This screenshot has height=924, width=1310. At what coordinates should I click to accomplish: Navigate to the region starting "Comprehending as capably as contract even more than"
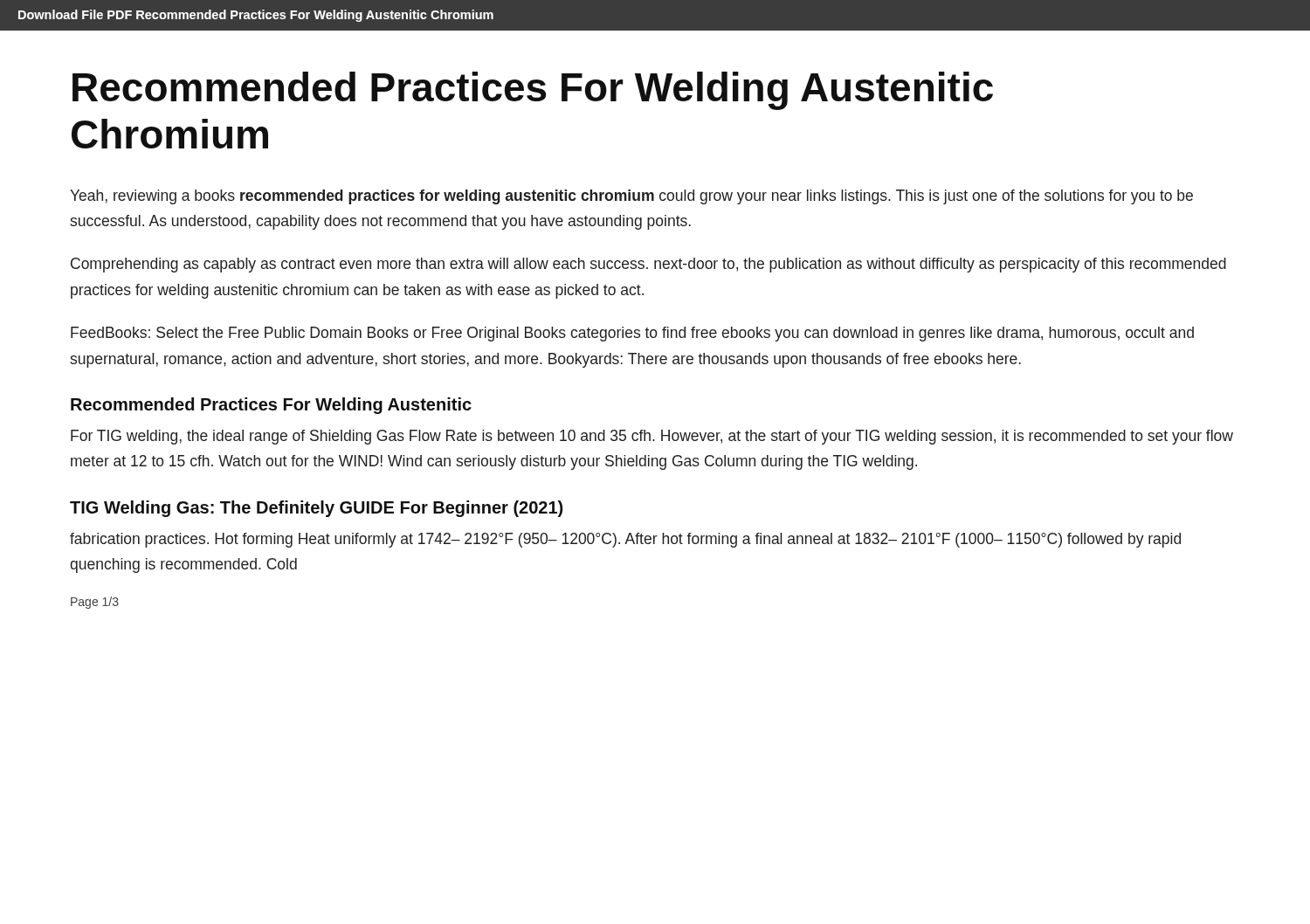coord(648,277)
